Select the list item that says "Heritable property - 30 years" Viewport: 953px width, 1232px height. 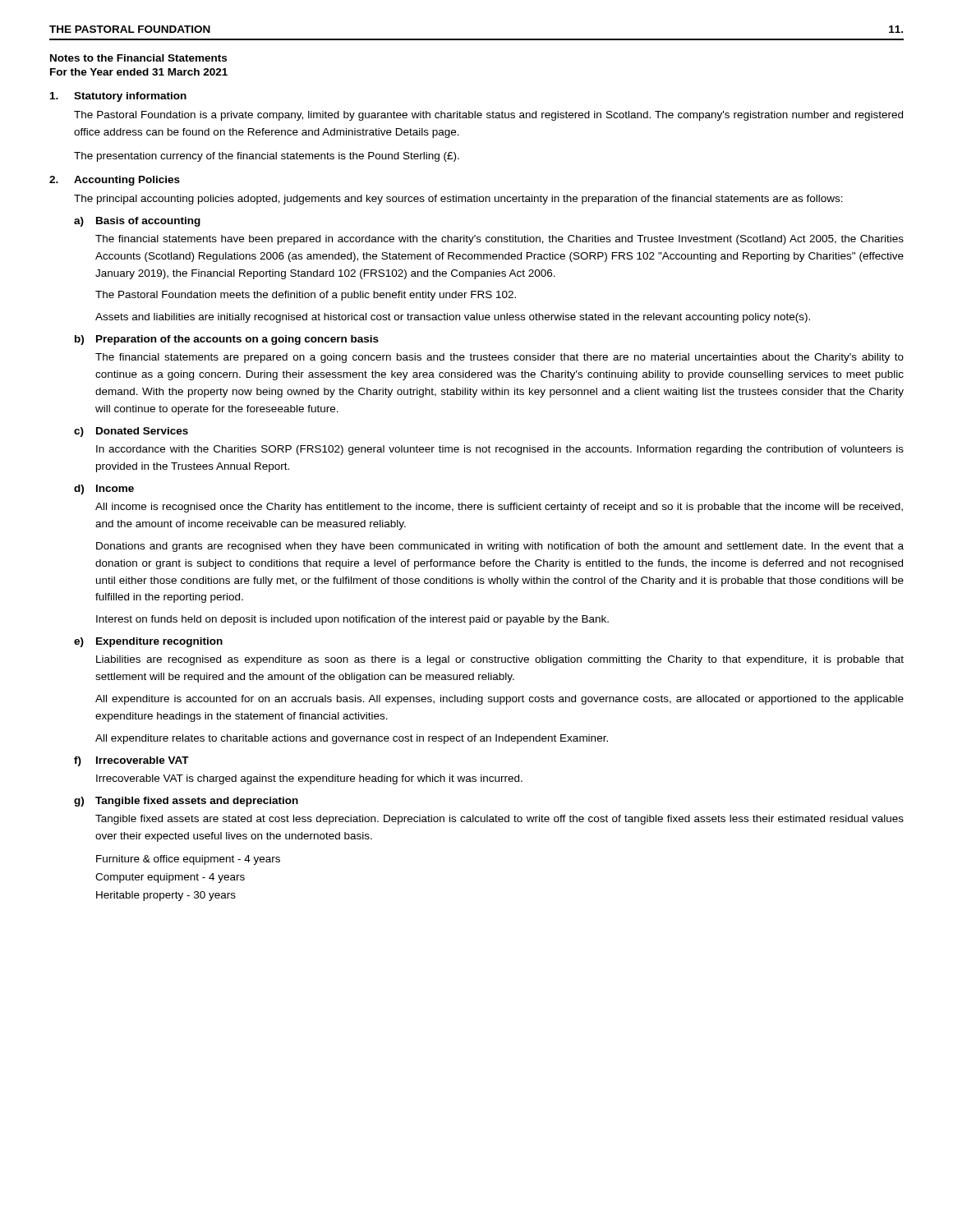coord(166,895)
